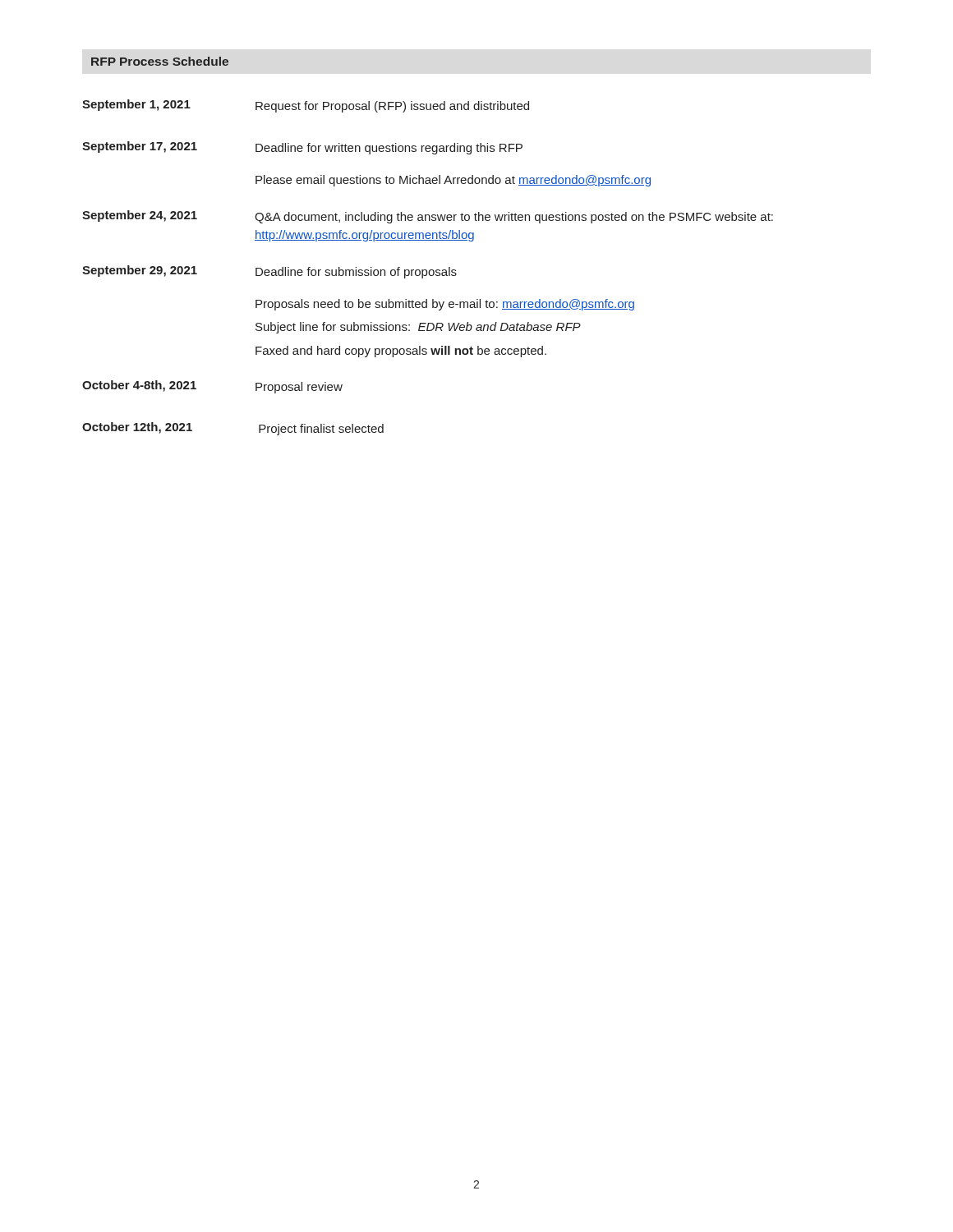Screen dimensions: 1232x953
Task: Click on the table containing "Project finalist selected"
Action: 476,274
